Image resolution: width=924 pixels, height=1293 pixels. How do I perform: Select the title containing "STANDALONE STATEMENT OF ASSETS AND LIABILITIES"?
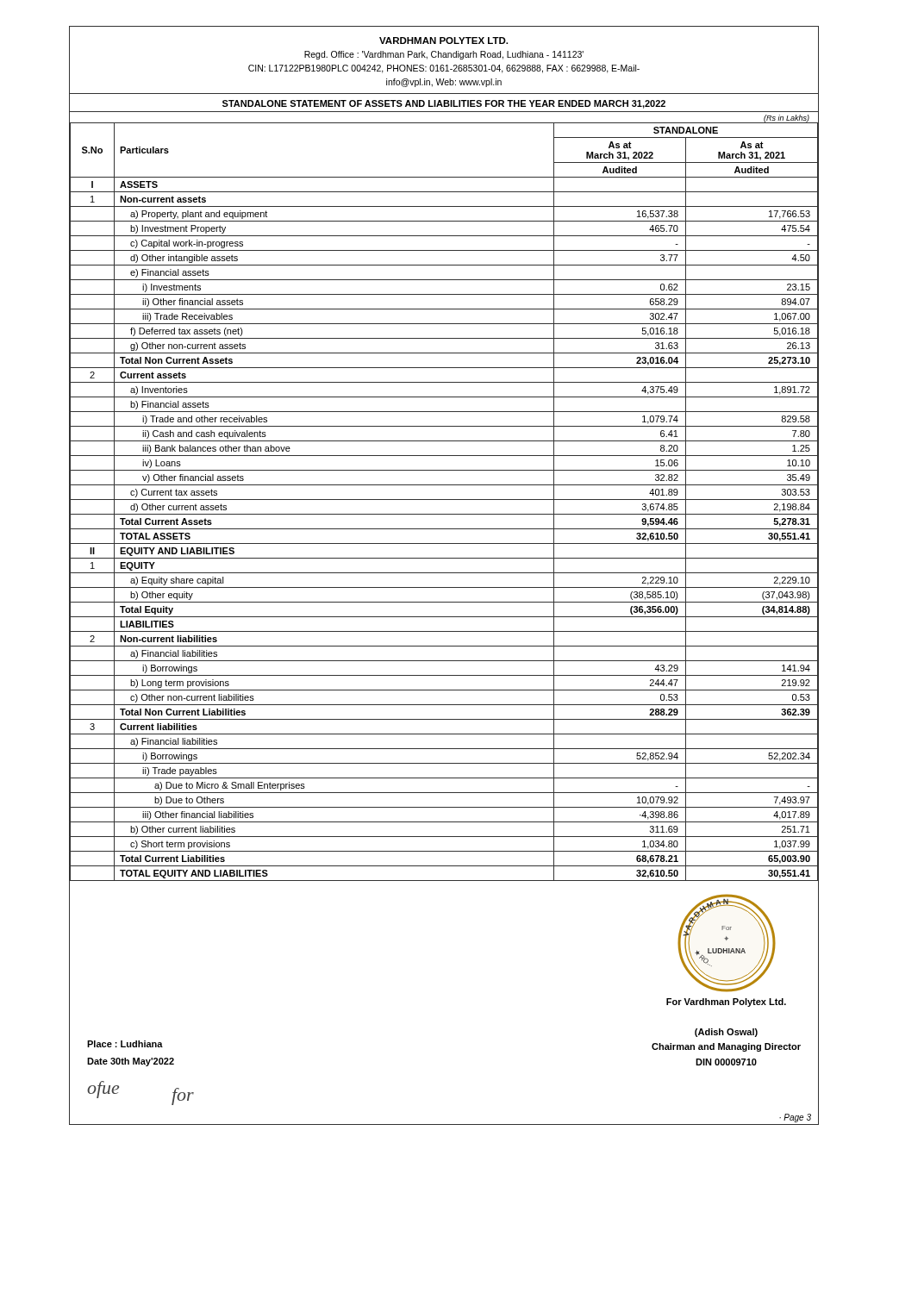tap(444, 103)
